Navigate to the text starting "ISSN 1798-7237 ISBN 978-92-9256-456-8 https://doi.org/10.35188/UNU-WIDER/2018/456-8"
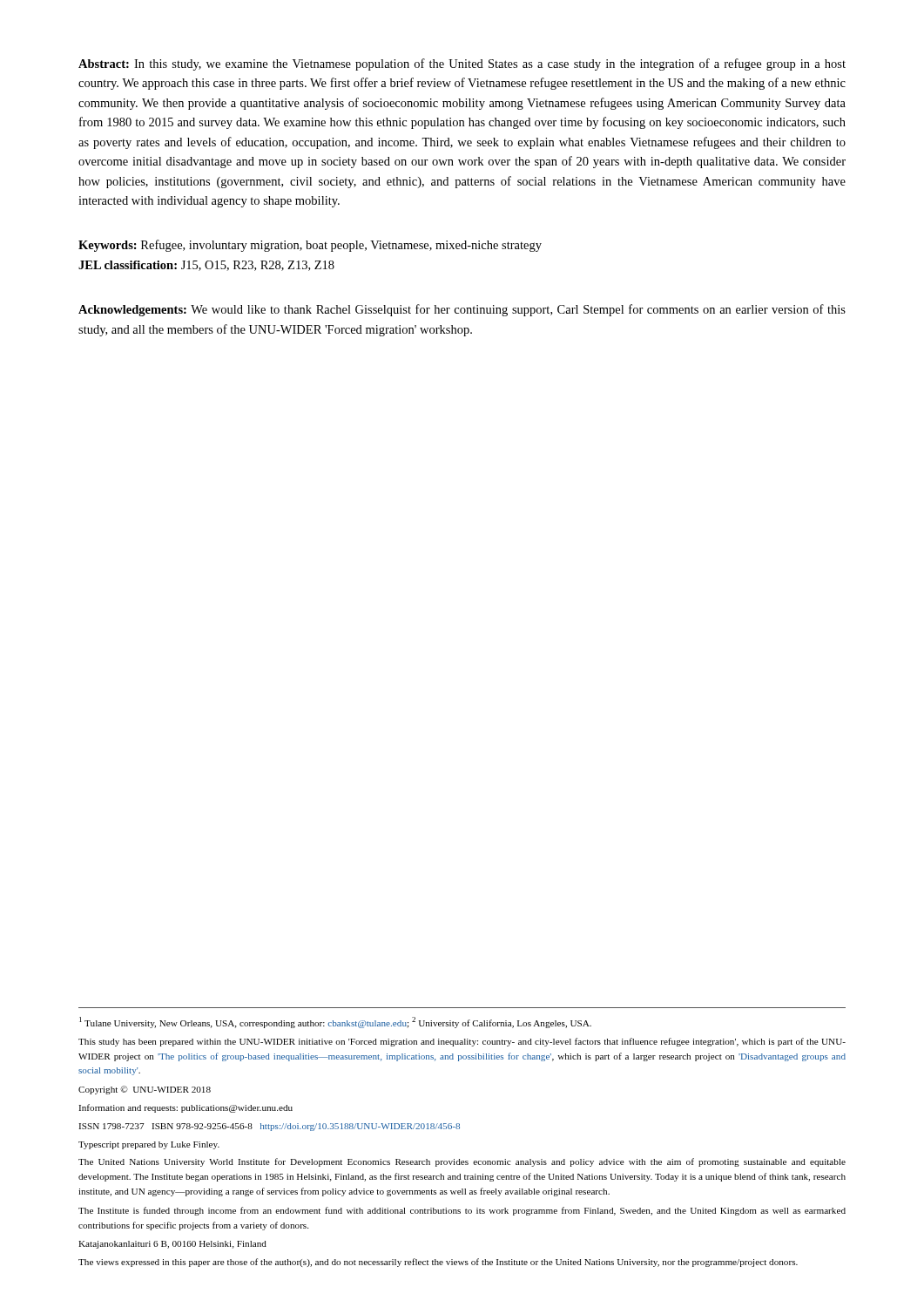Viewport: 924px width, 1307px height. [x=269, y=1126]
